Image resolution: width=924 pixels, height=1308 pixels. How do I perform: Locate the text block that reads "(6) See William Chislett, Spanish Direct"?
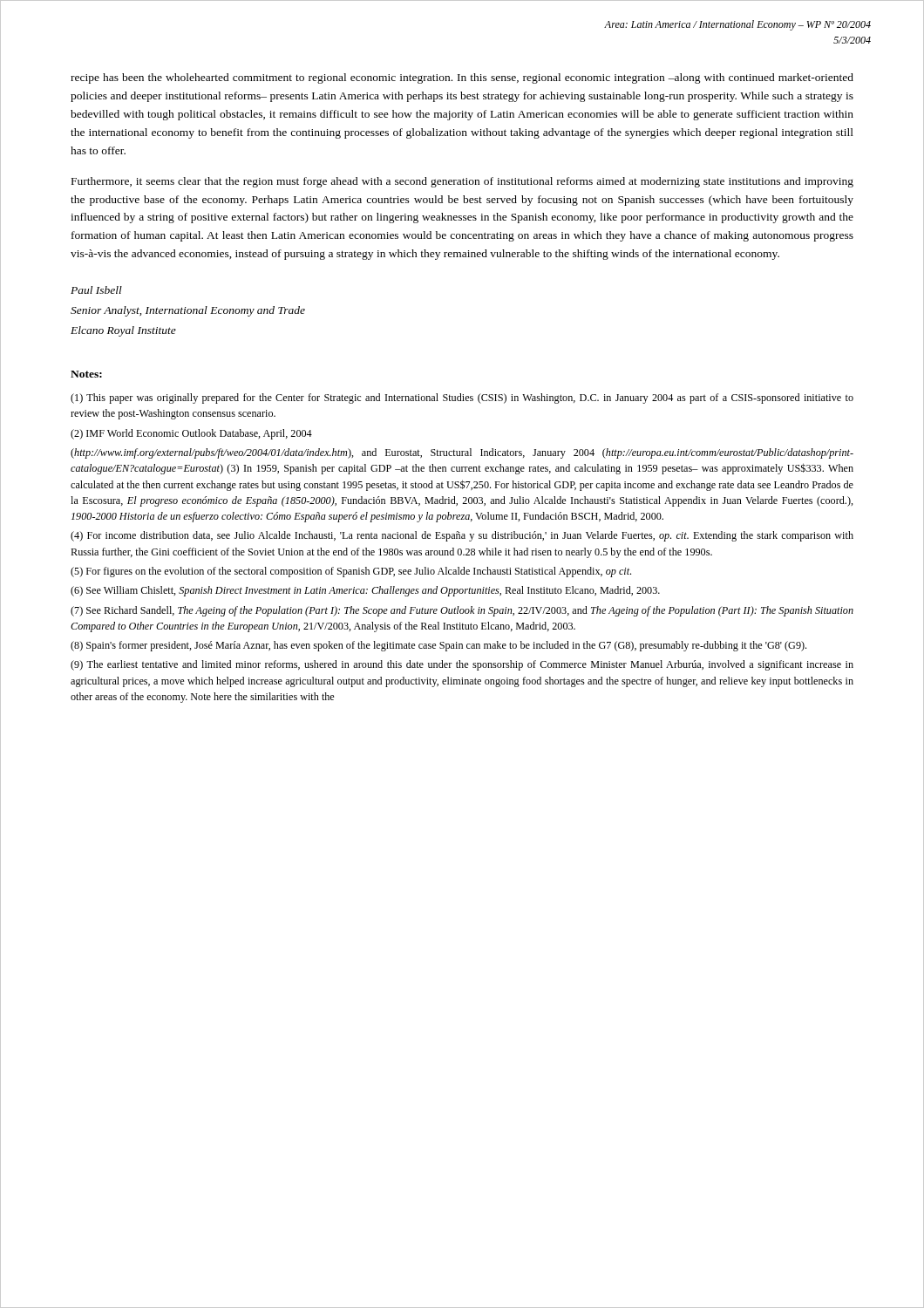(462, 591)
